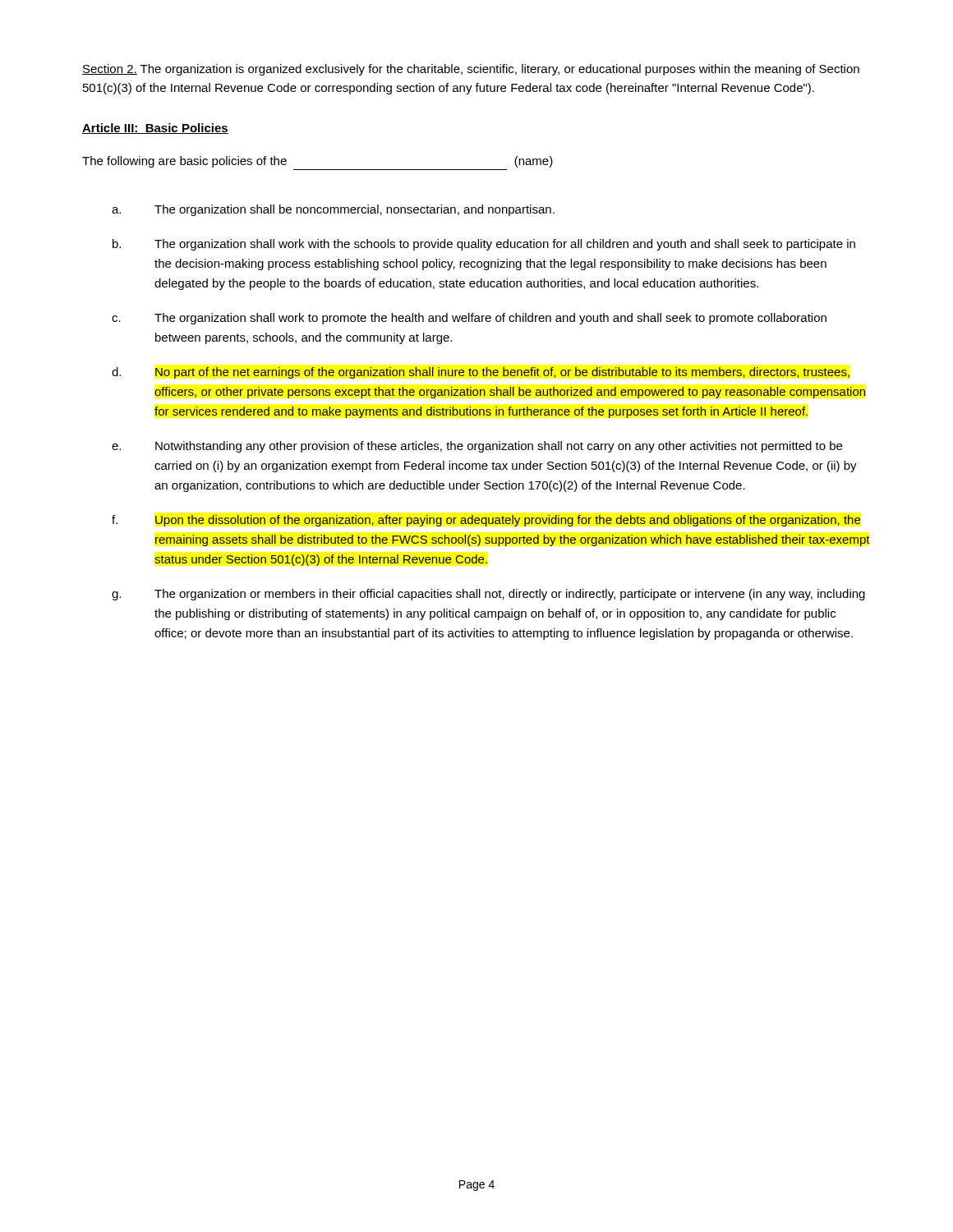Viewport: 953px width, 1232px height.
Task: Select the list item that reads "a. The organization shall"
Action: pyautogui.click(x=476, y=209)
